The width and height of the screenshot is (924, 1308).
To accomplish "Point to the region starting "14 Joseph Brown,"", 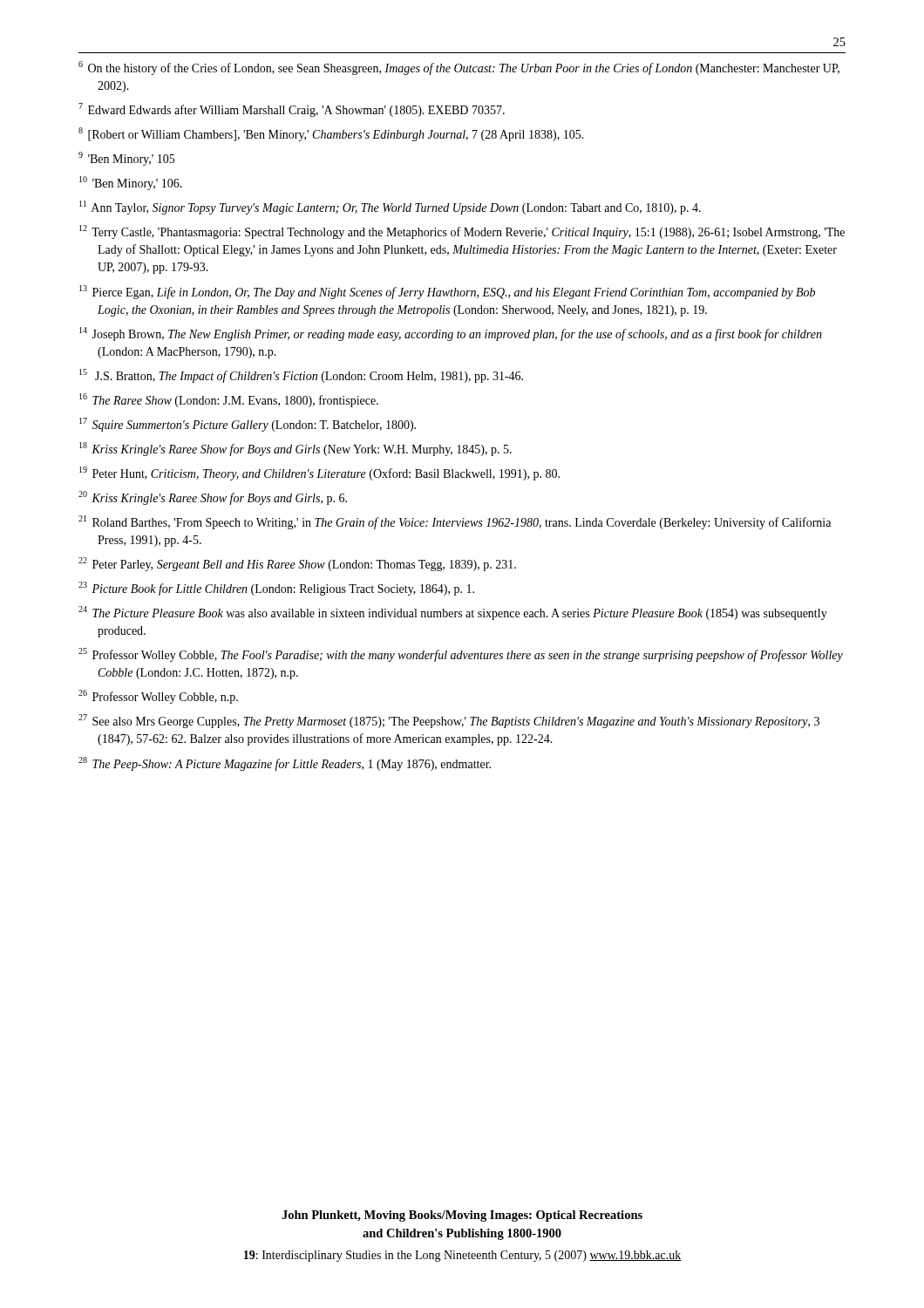I will pos(450,342).
